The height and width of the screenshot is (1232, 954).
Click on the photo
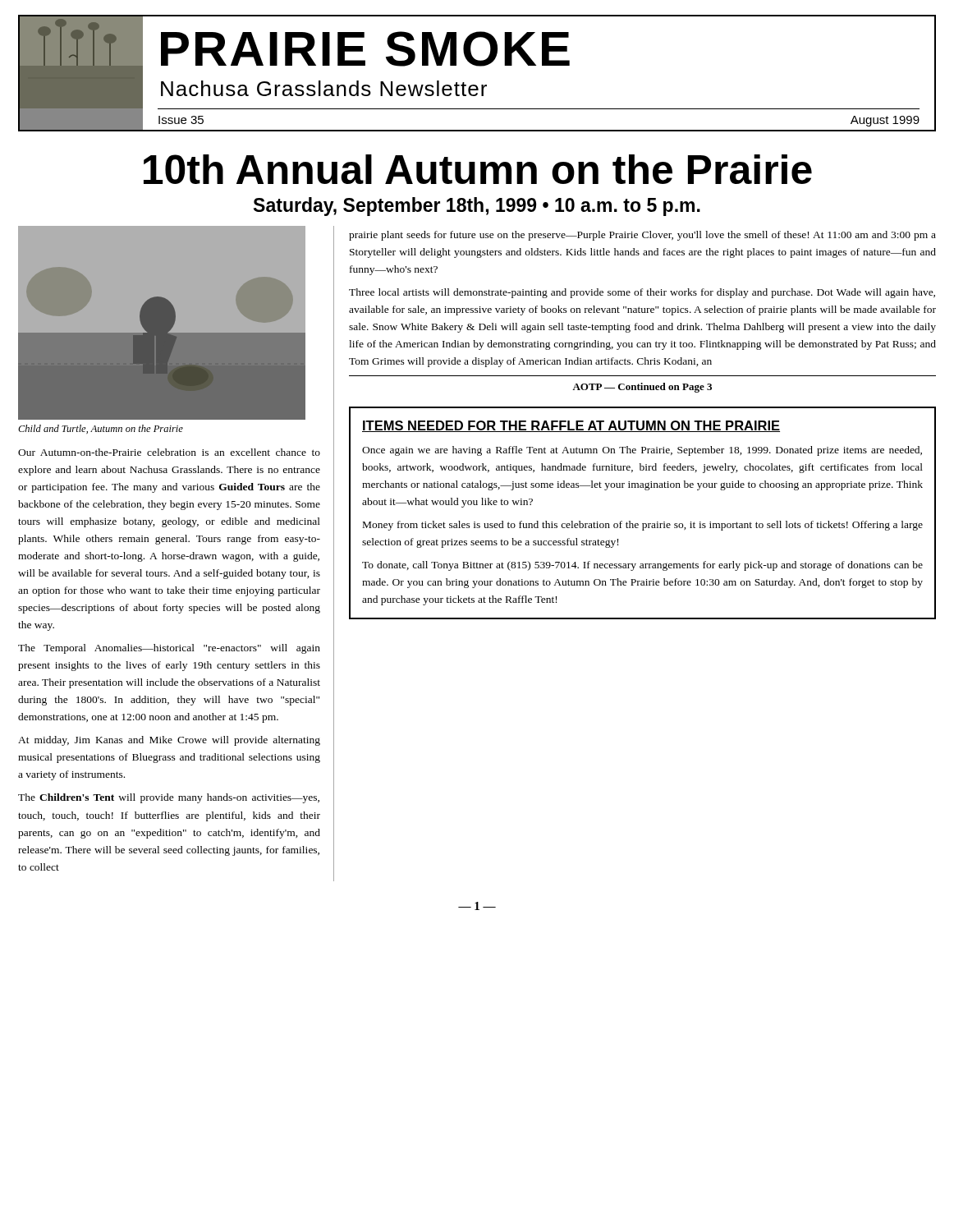(x=162, y=322)
